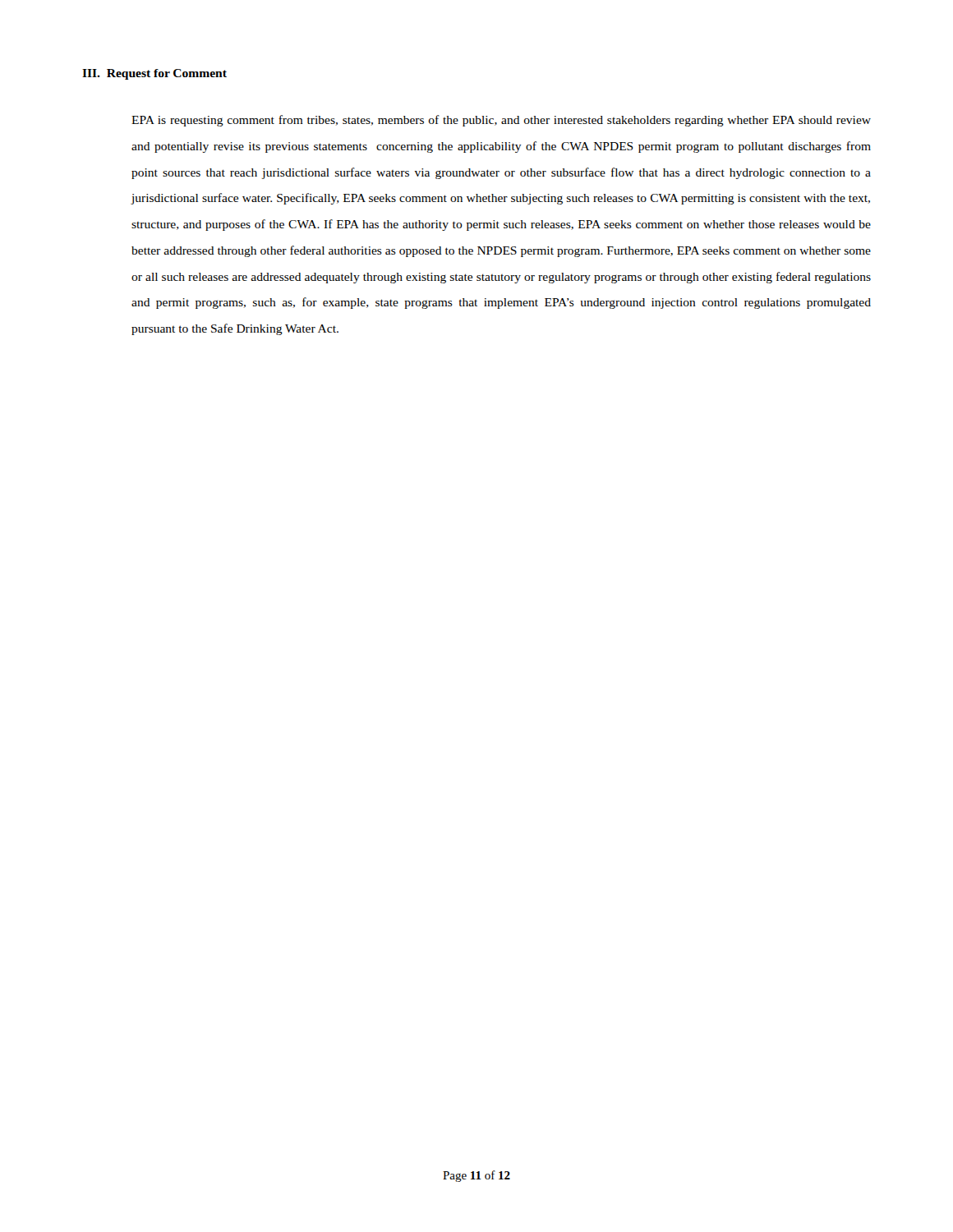The width and height of the screenshot is (953, 1232).
Task: Select the passage starting "EPA is requesting comment from tribes, states, members"
Action: (x=501, y=224)
